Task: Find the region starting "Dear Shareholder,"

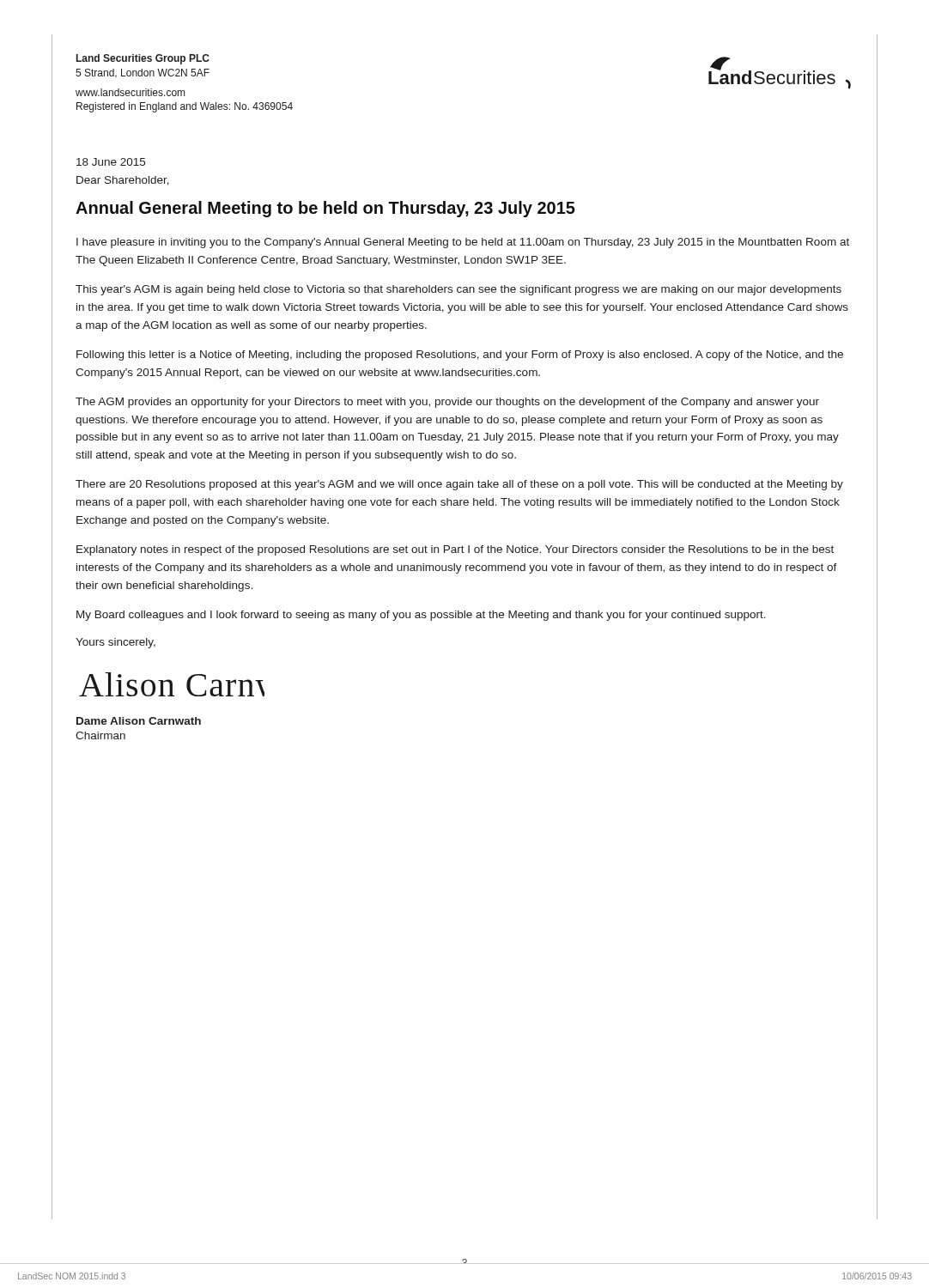Action: click(123, 180)
